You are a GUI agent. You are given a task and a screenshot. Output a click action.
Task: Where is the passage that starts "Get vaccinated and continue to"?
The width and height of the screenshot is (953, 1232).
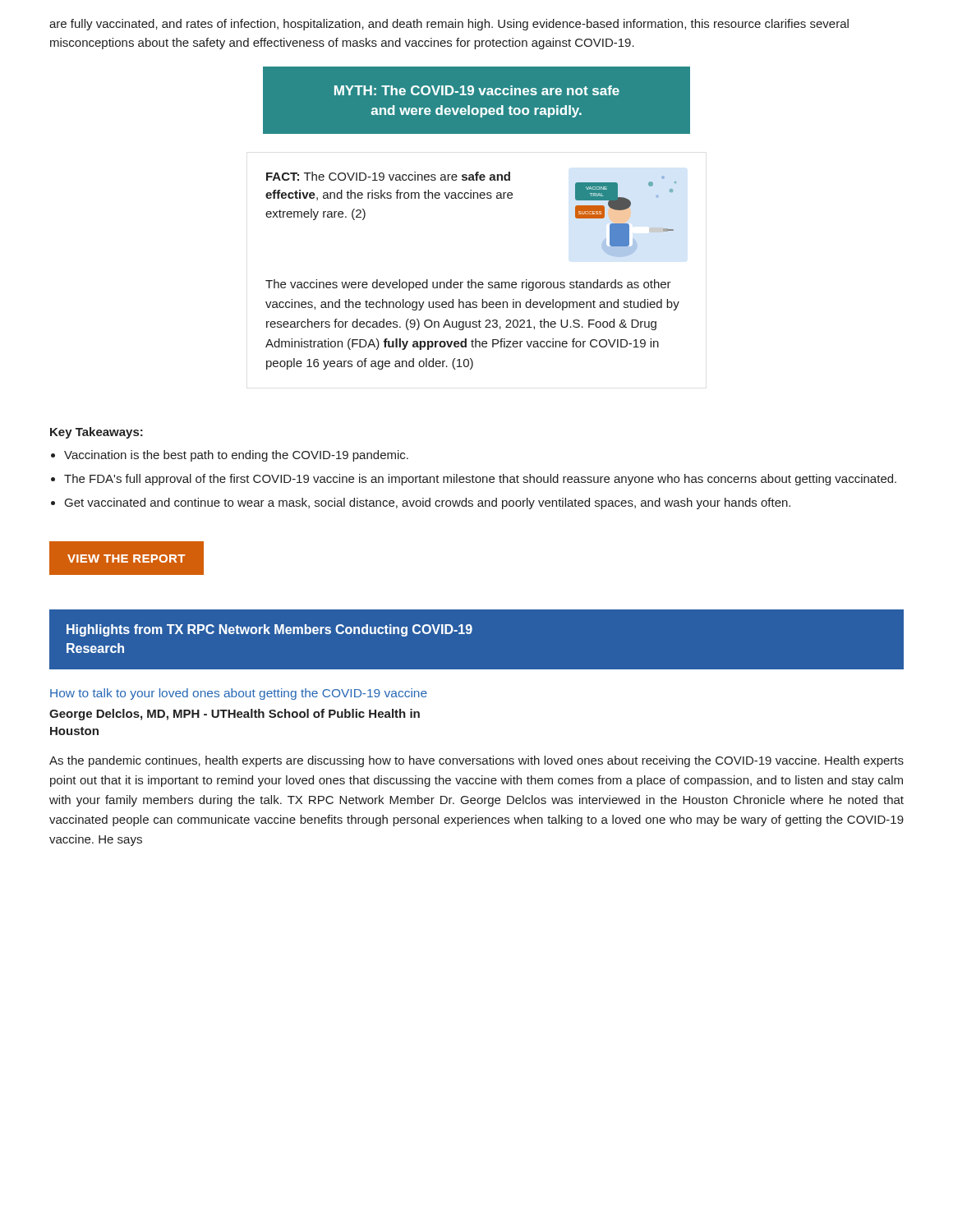click(x=484, y=502)
